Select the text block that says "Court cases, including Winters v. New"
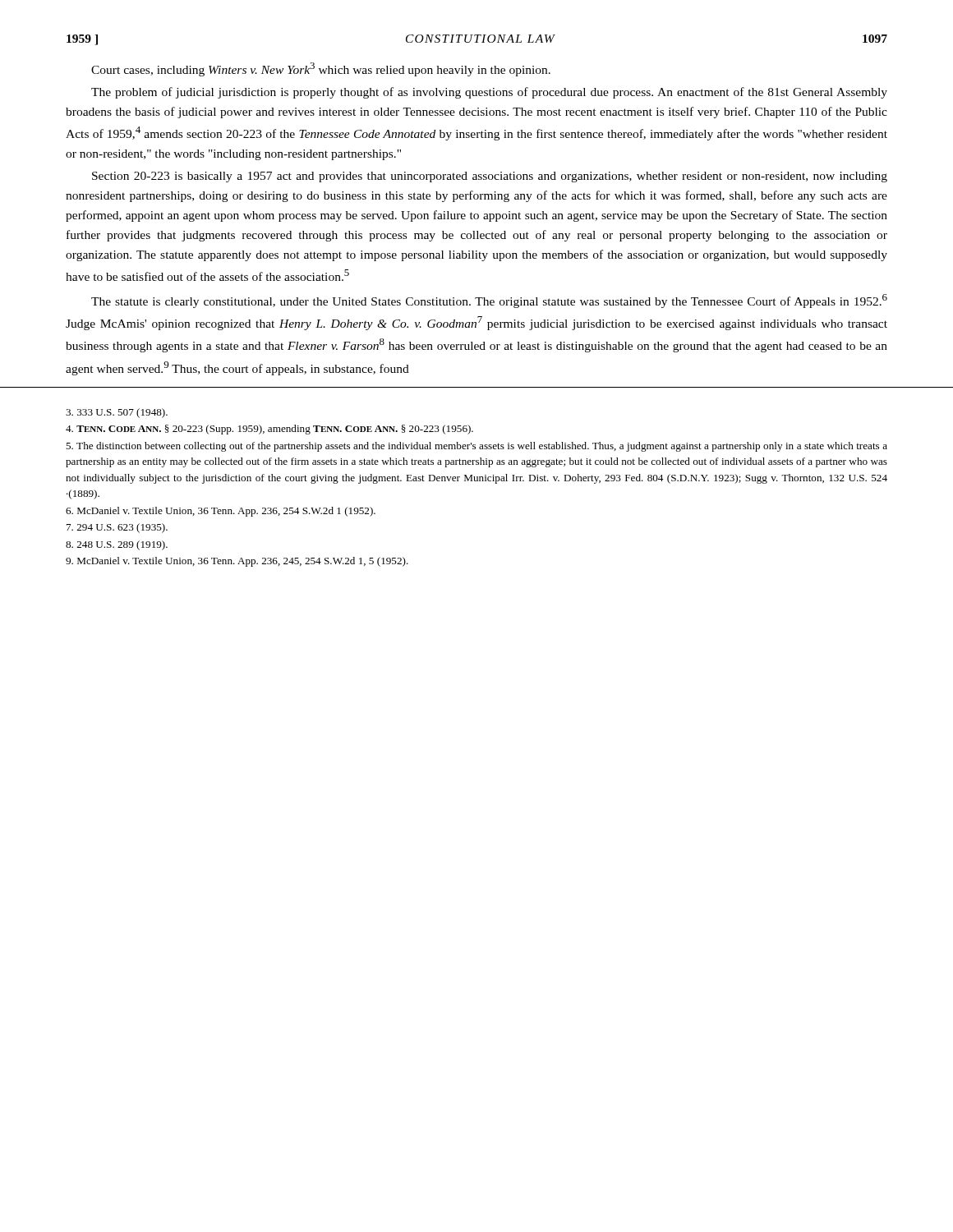This screenshot has width=953, height=1232. [x=321, y=68]
